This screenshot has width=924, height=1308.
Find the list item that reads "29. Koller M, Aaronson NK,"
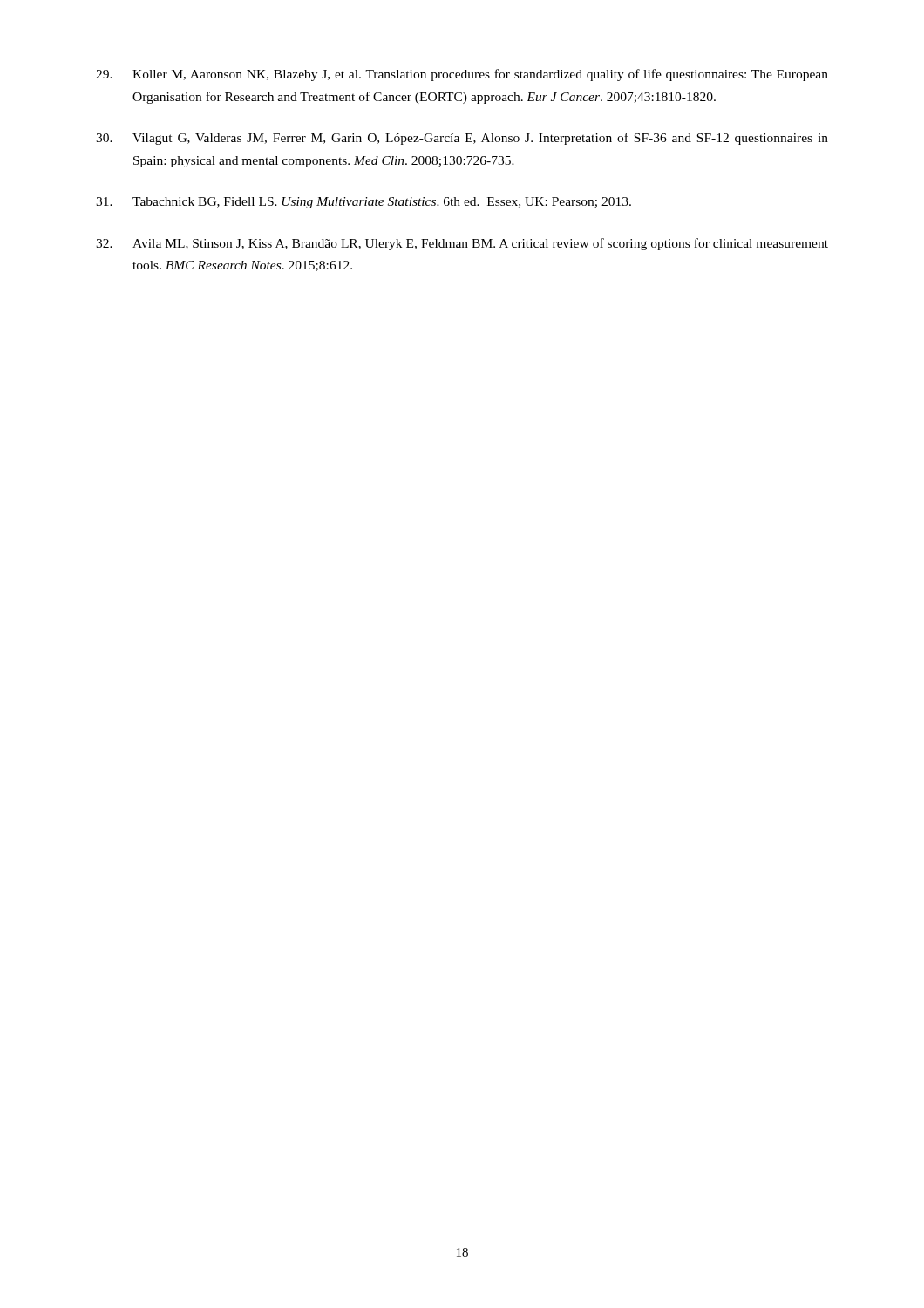click(462, 85)
